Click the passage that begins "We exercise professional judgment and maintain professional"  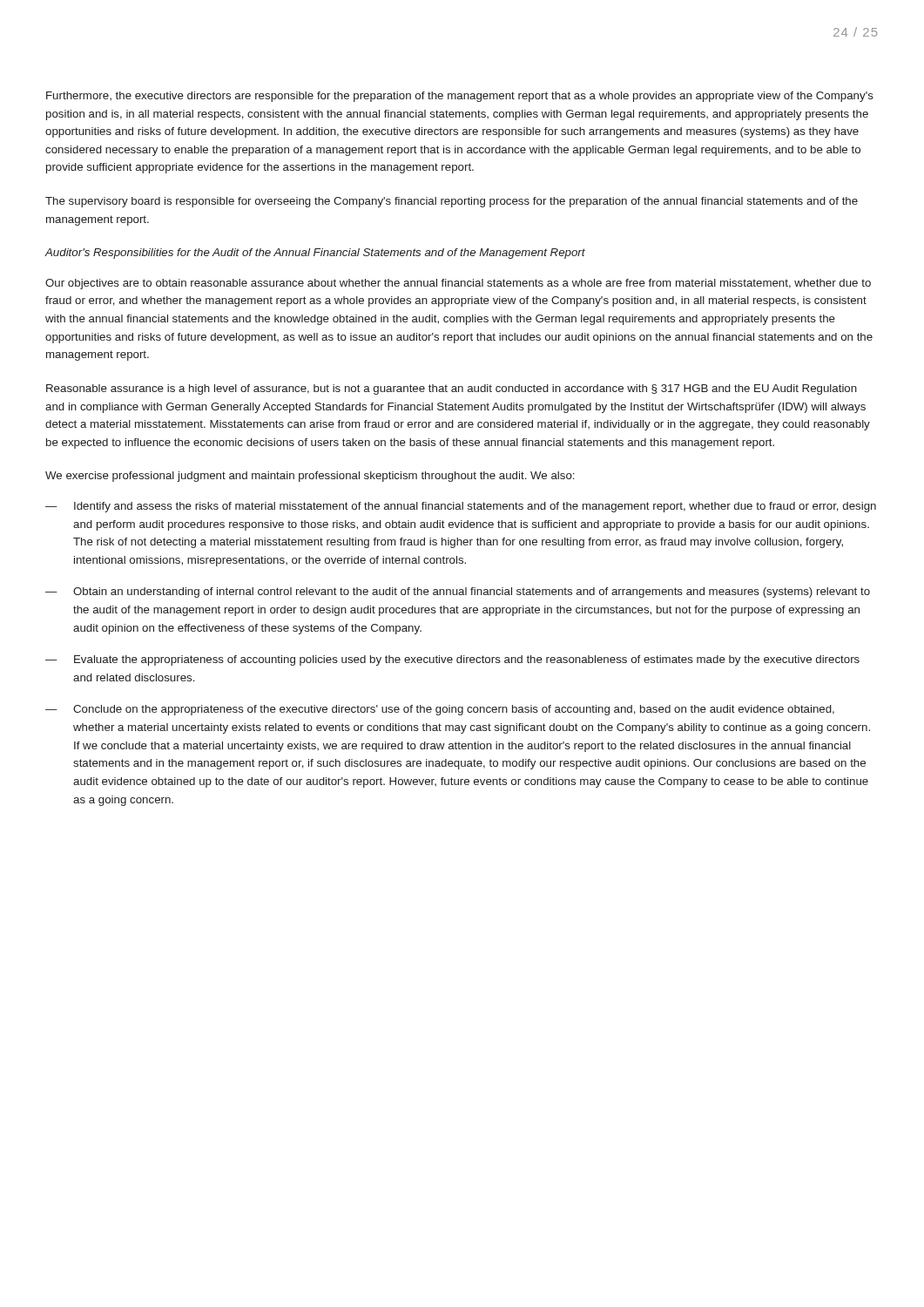310,476
